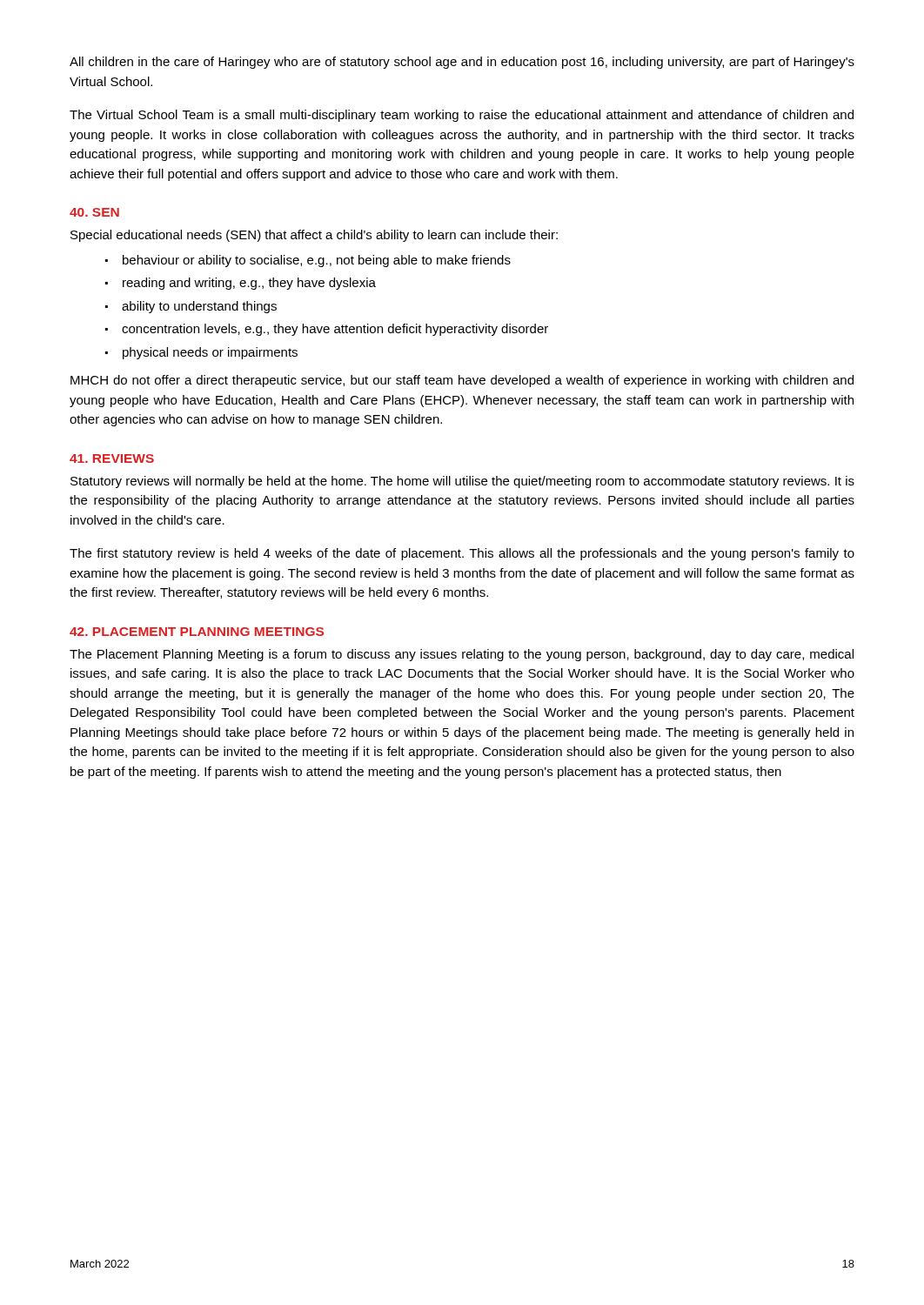Point to "40. SEN"

click(x=95, y=212)
